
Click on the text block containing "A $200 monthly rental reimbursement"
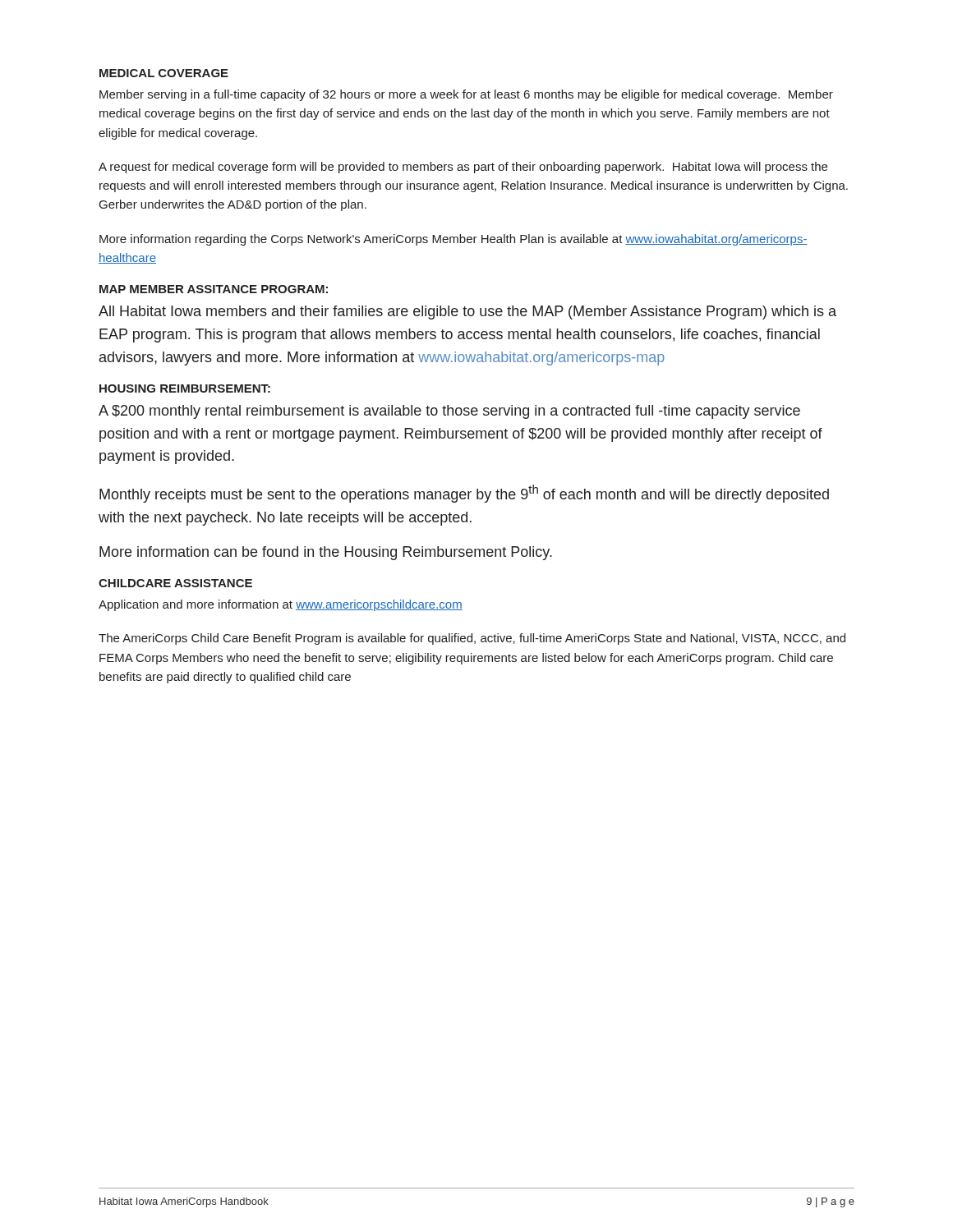pyautogui.click(x=460, y=433)
